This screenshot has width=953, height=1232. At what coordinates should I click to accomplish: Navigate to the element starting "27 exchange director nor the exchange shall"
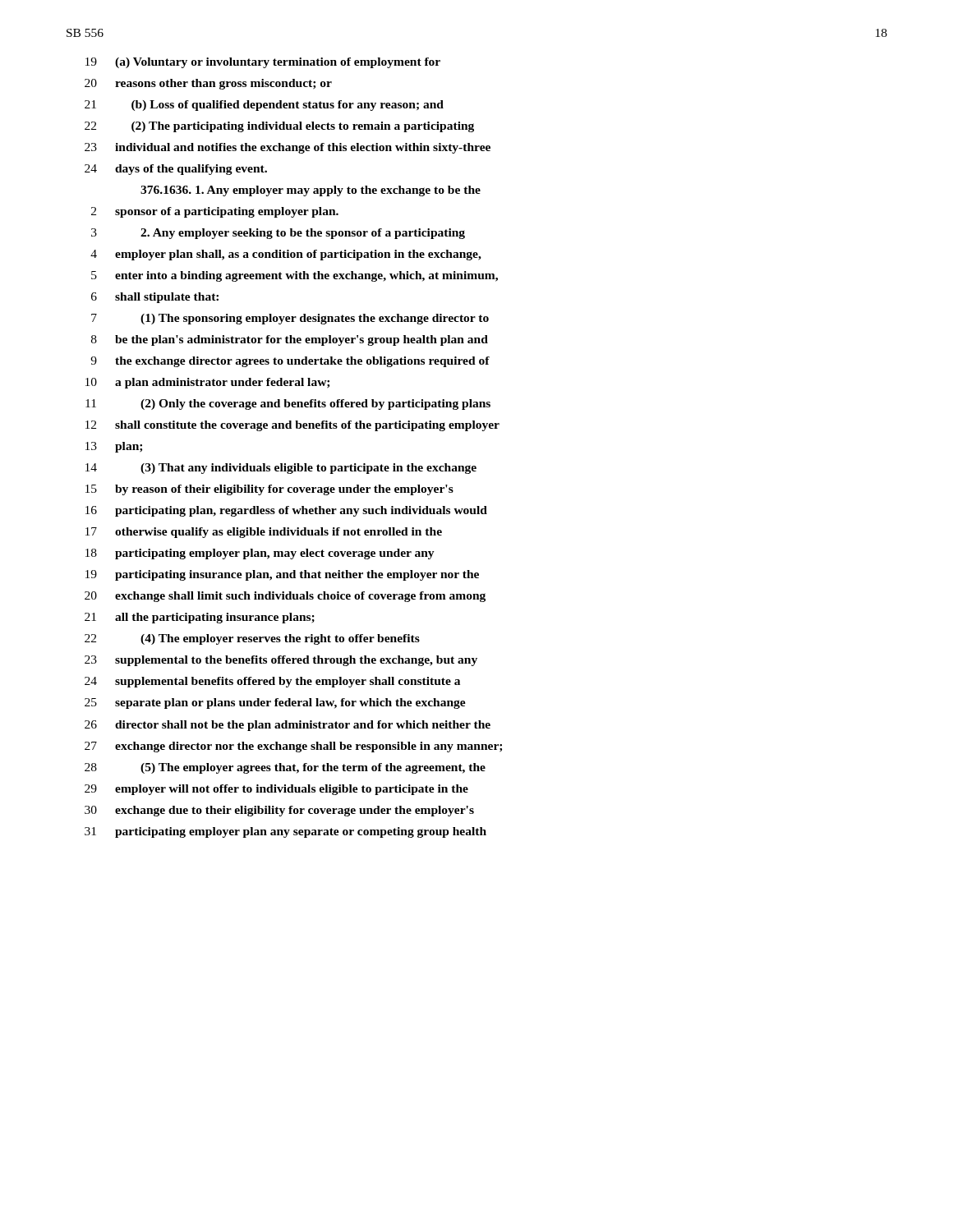pos(476,745)
